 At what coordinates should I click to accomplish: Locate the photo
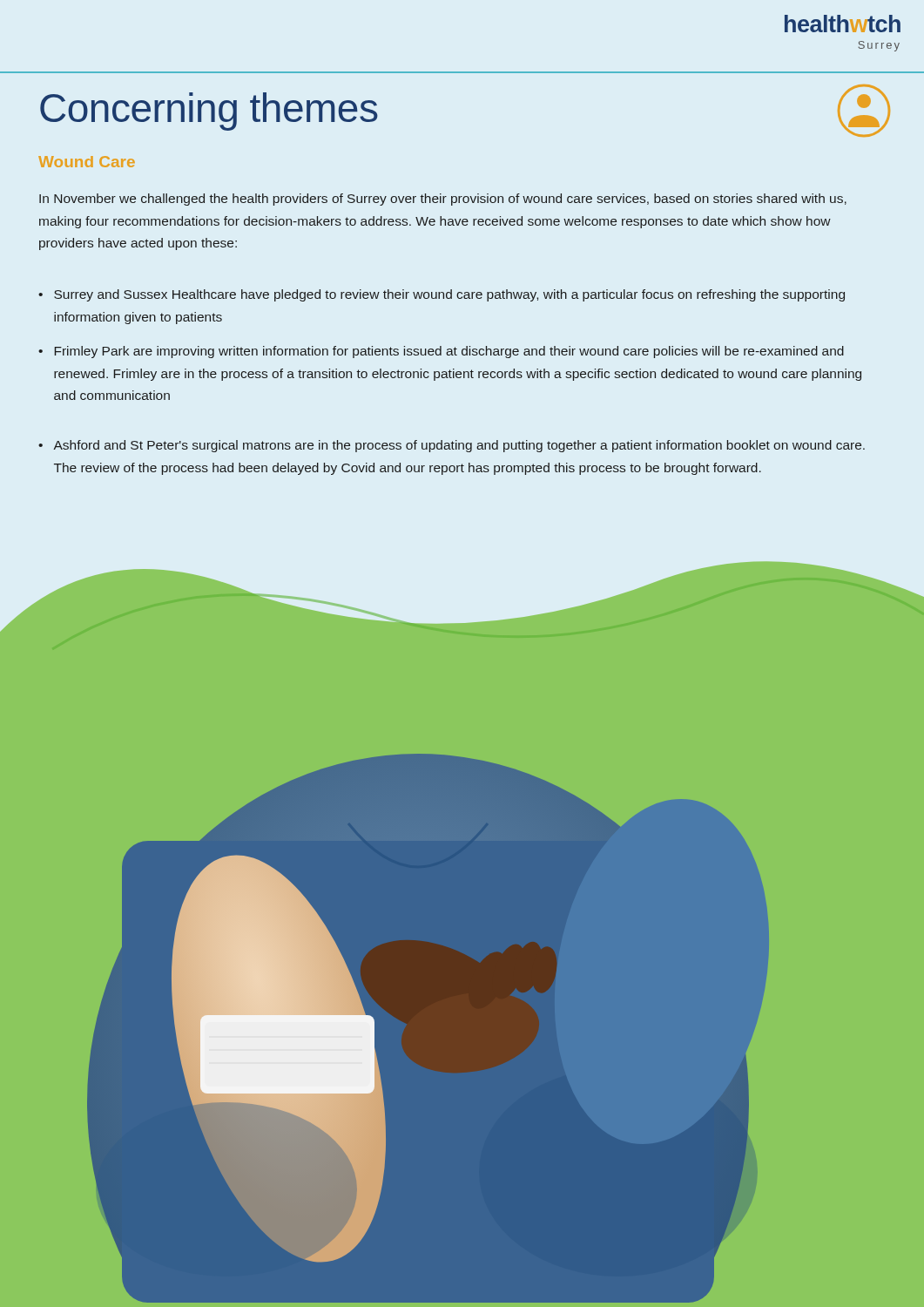click(462, 926)
